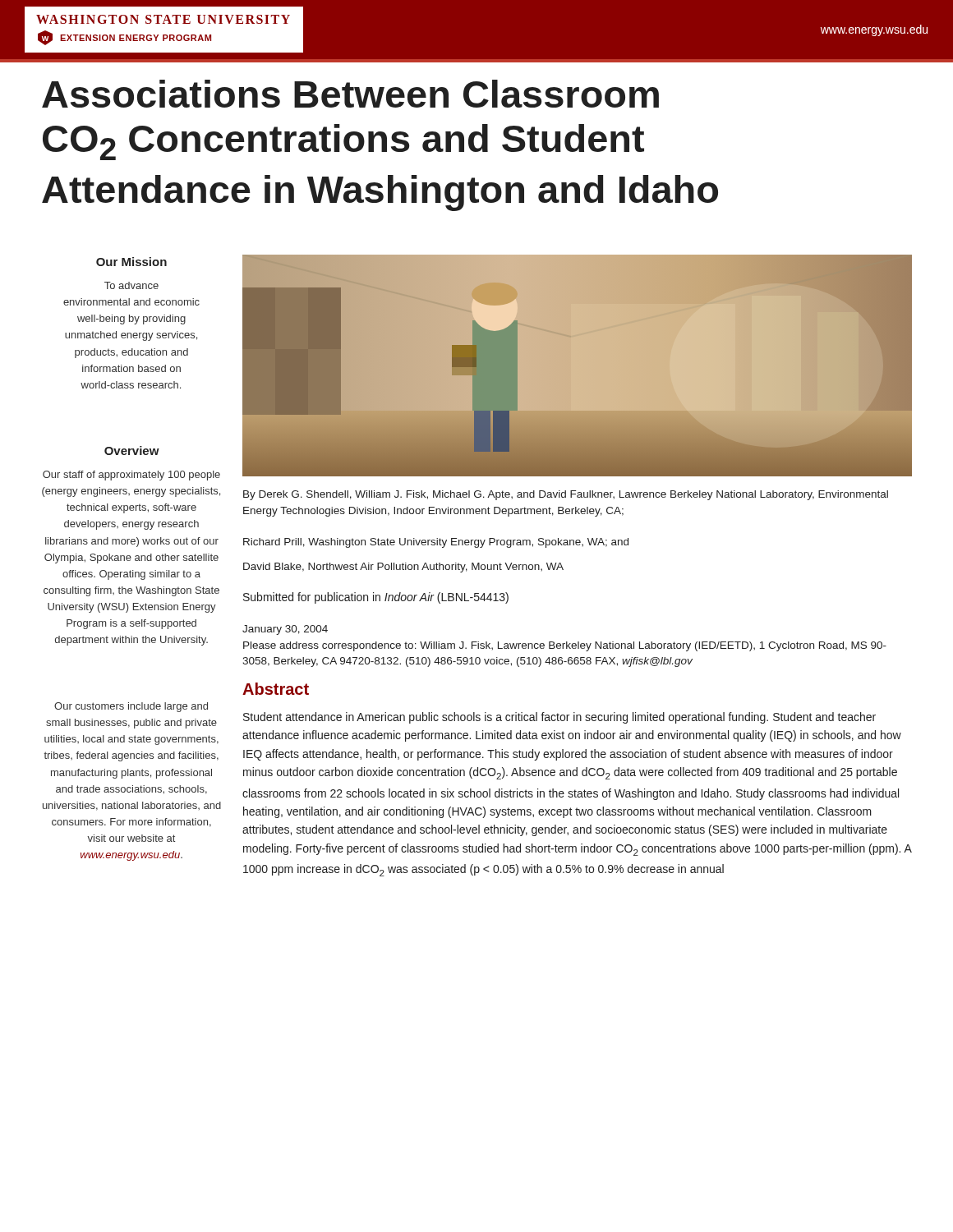Navigate to the text starting "To advanceenvironmental and economicwell-being"
Image resolution: width=953 pixels, height=1232 pixels.
click(131, 335)
